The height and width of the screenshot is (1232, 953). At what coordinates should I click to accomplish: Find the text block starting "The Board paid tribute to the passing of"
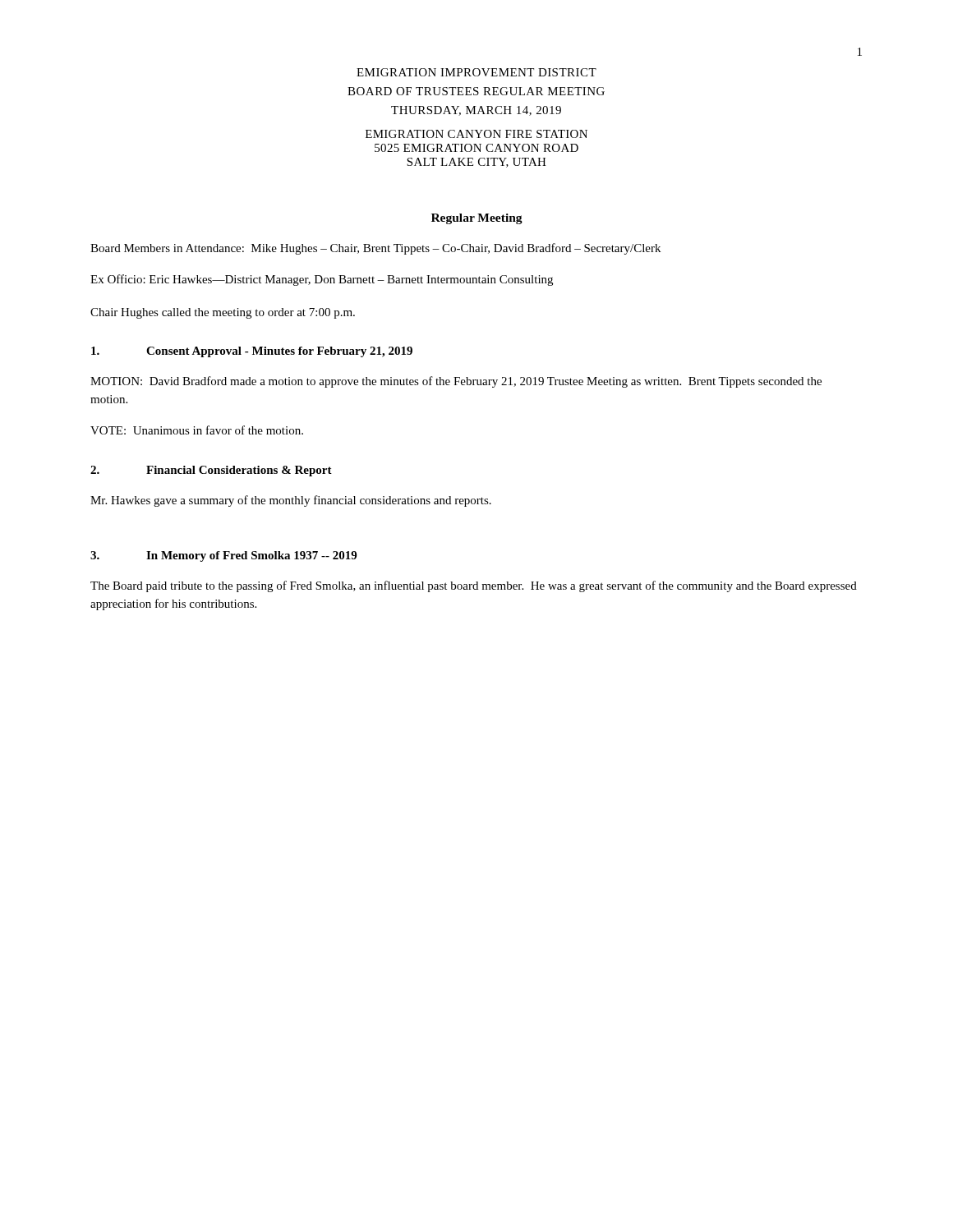pyautogui.click(x=473, y=595)
